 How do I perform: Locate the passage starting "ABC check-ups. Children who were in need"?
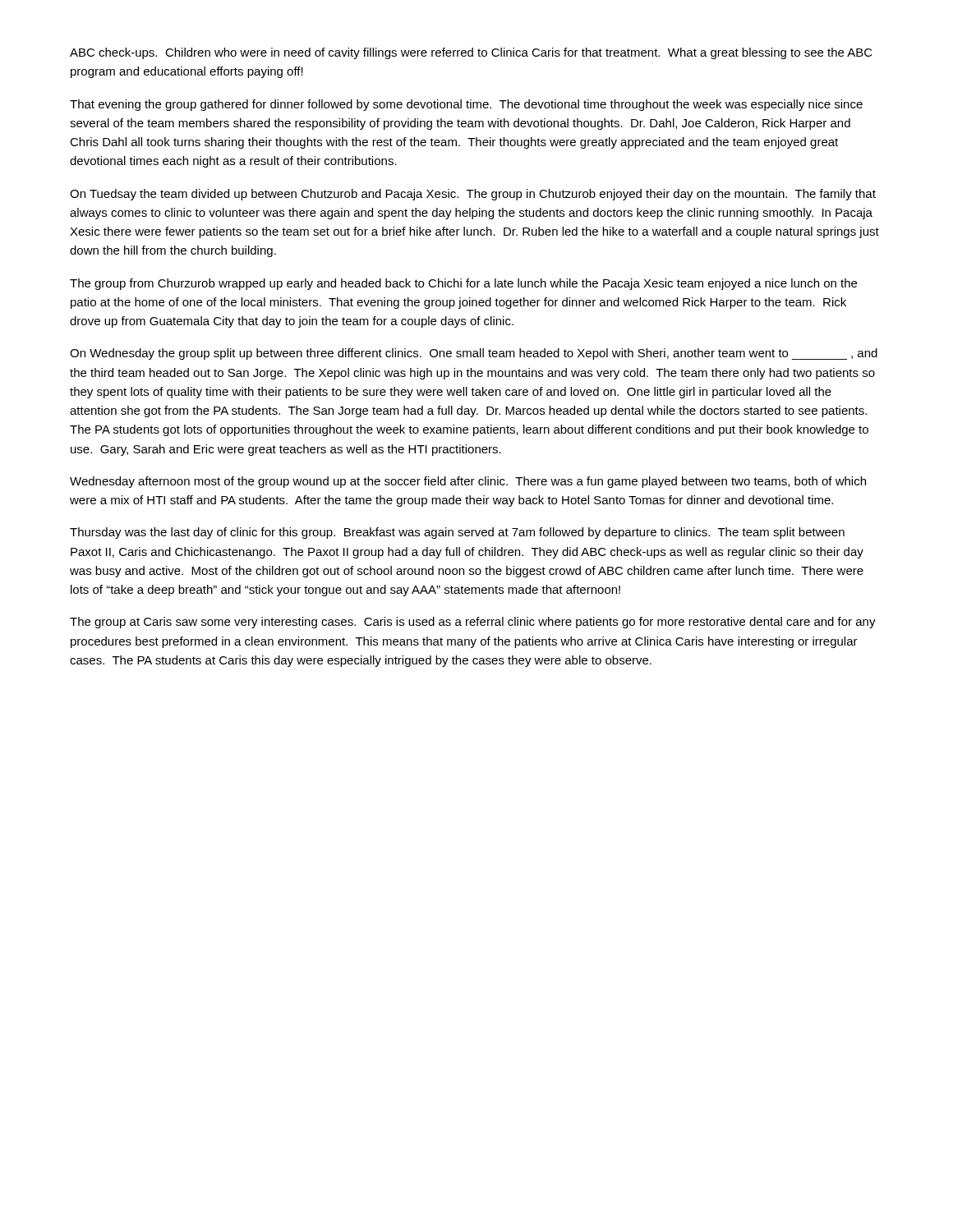tap(471, 62)
